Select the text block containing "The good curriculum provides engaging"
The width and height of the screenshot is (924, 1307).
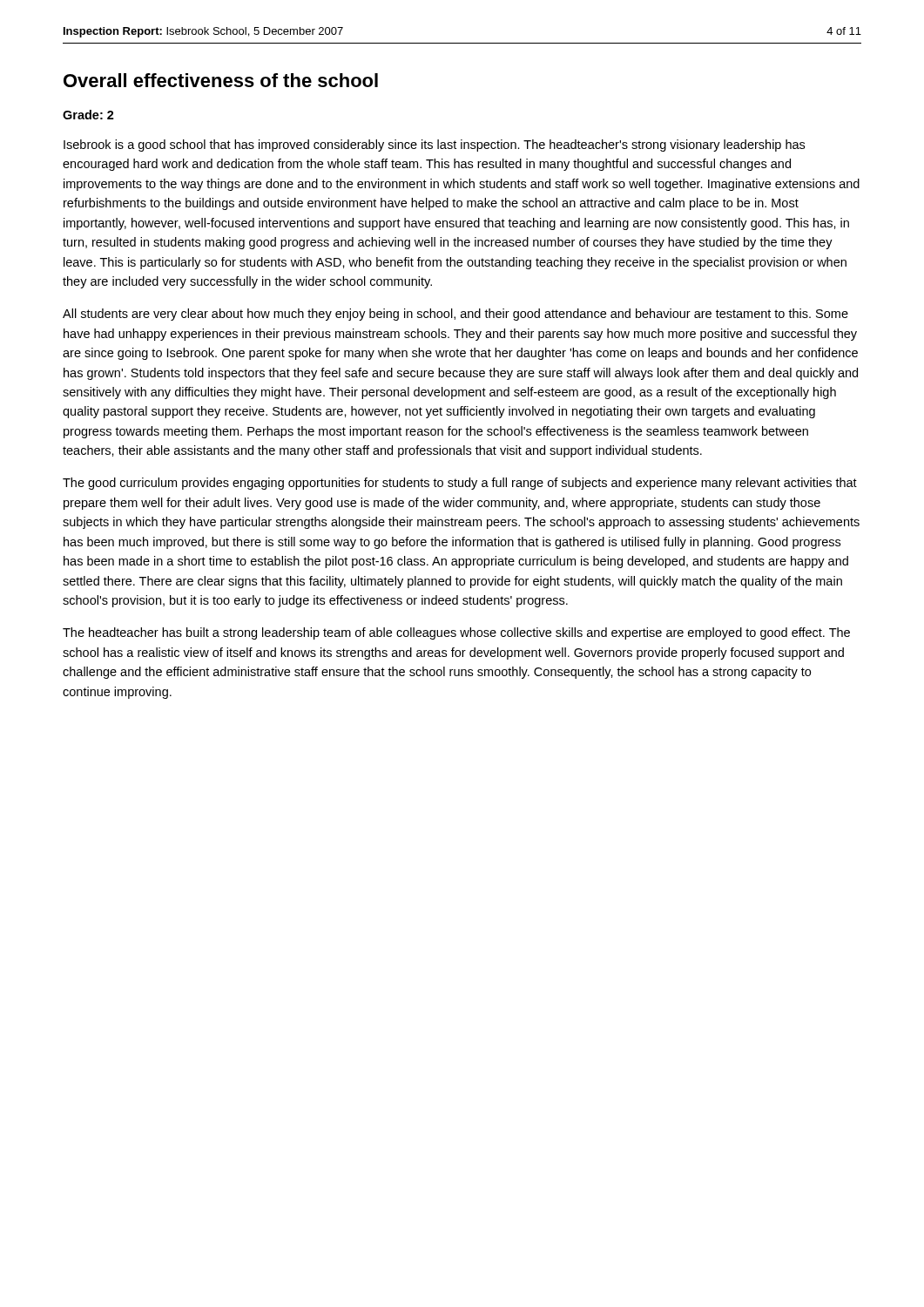[x=462, y=542]
